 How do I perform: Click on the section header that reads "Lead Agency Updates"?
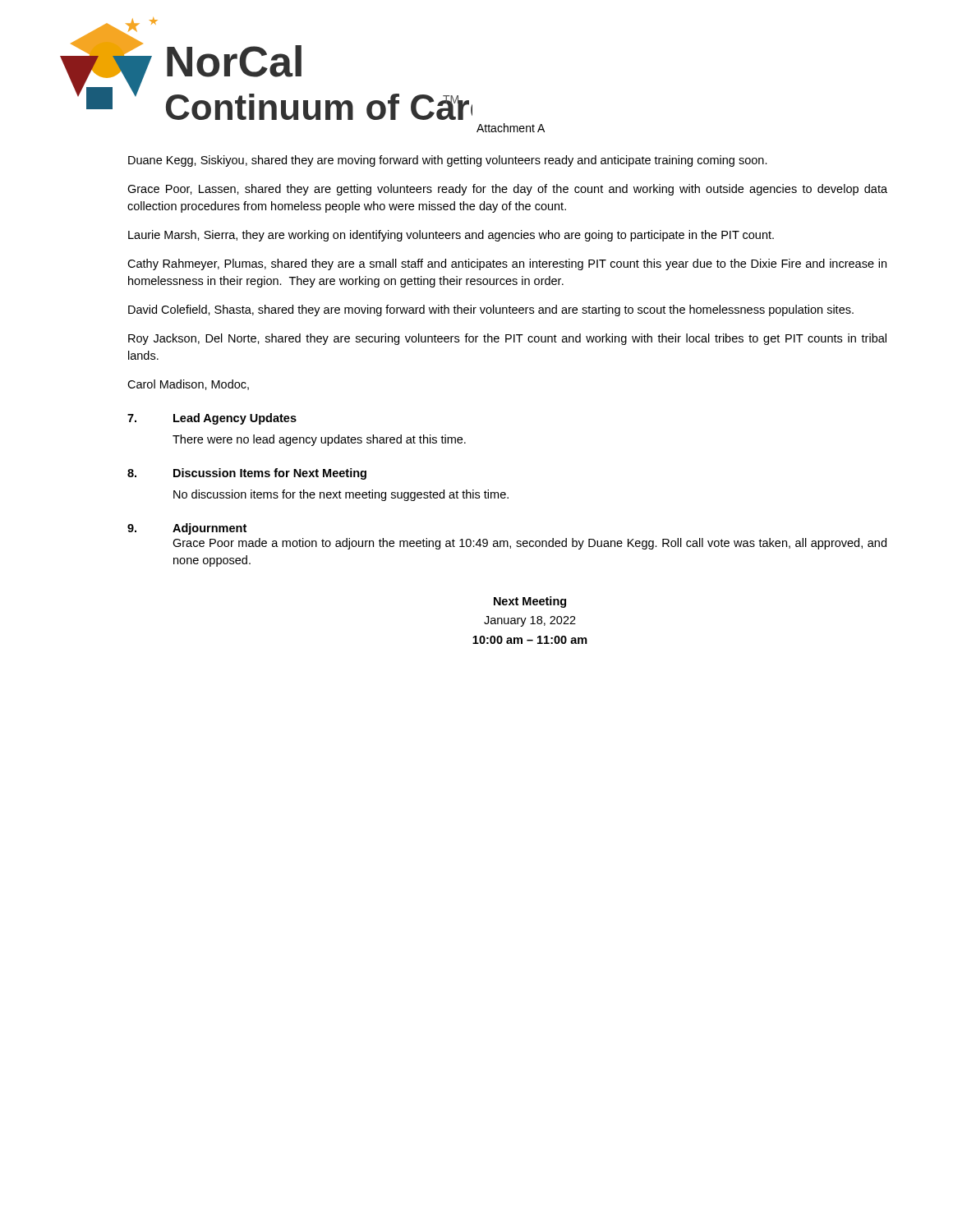click(x=235, y=418)
